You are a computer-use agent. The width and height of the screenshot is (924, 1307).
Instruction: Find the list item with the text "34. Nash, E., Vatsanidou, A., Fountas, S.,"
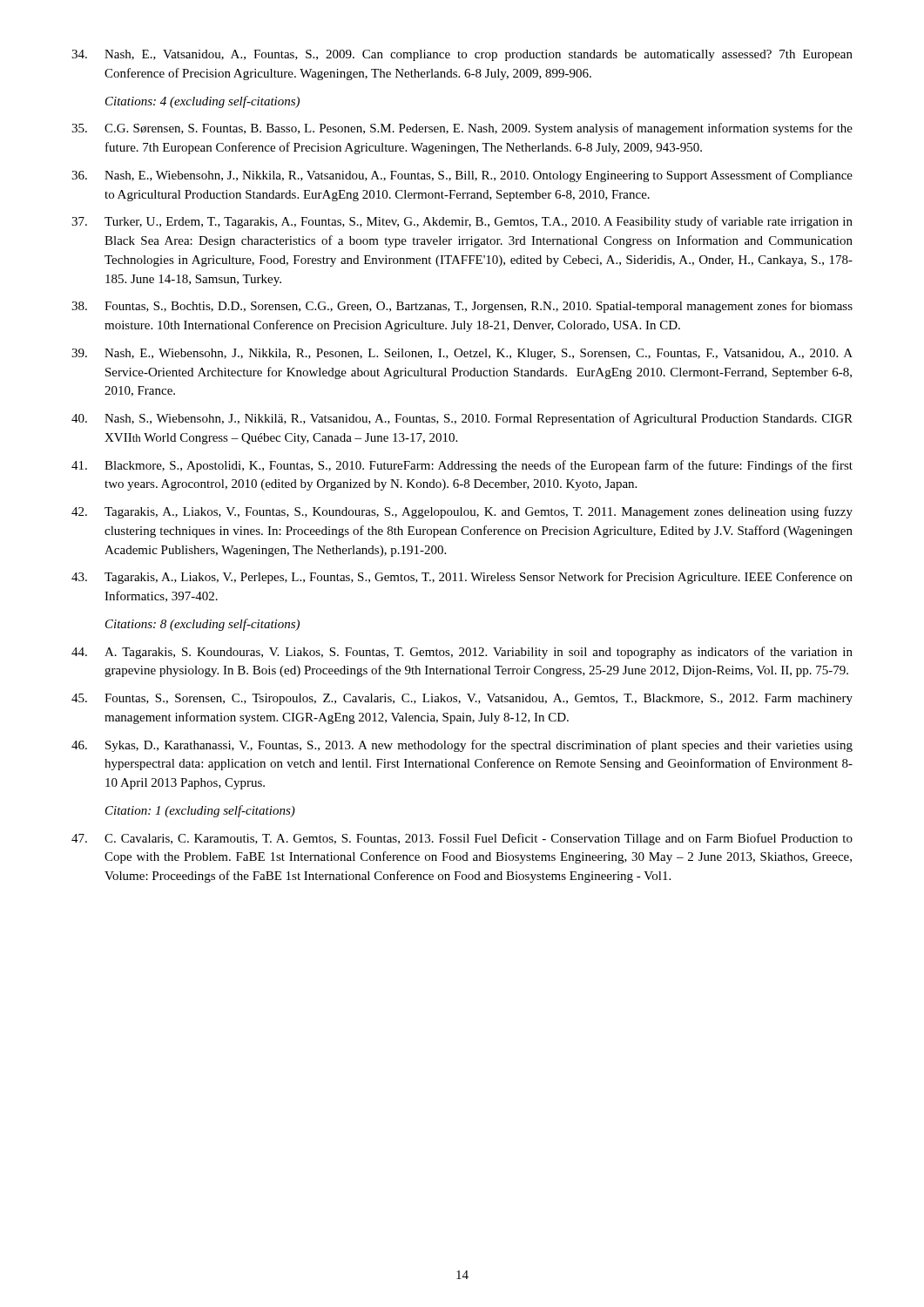click(462, 64)
